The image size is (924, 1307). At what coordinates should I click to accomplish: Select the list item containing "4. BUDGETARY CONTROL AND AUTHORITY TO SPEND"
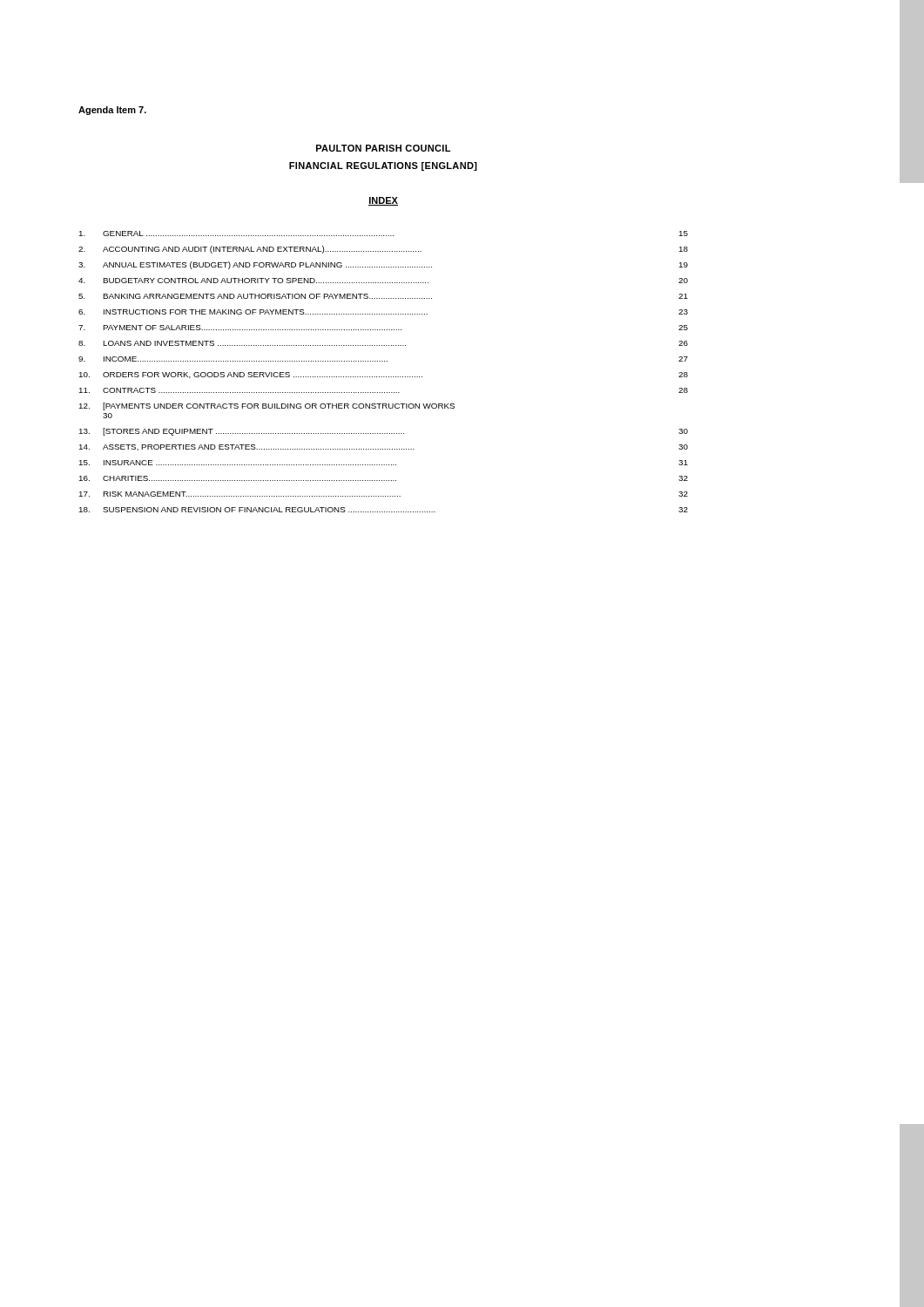[383, 280]
